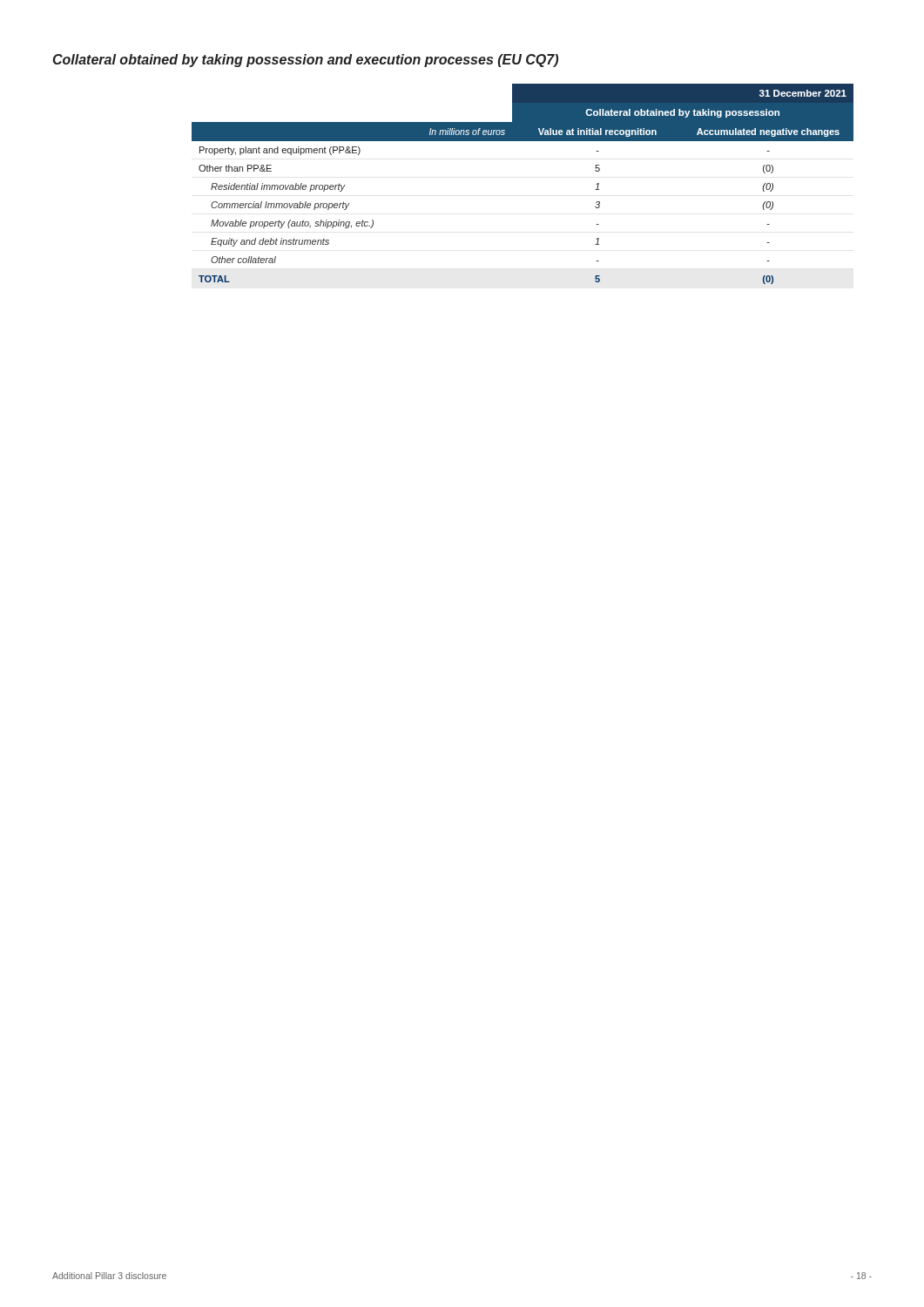Image resolution: width=924 pixels, height=1307 pixels.
Task: Click the table
Action: pyautogui.click(x=532, y=186)
